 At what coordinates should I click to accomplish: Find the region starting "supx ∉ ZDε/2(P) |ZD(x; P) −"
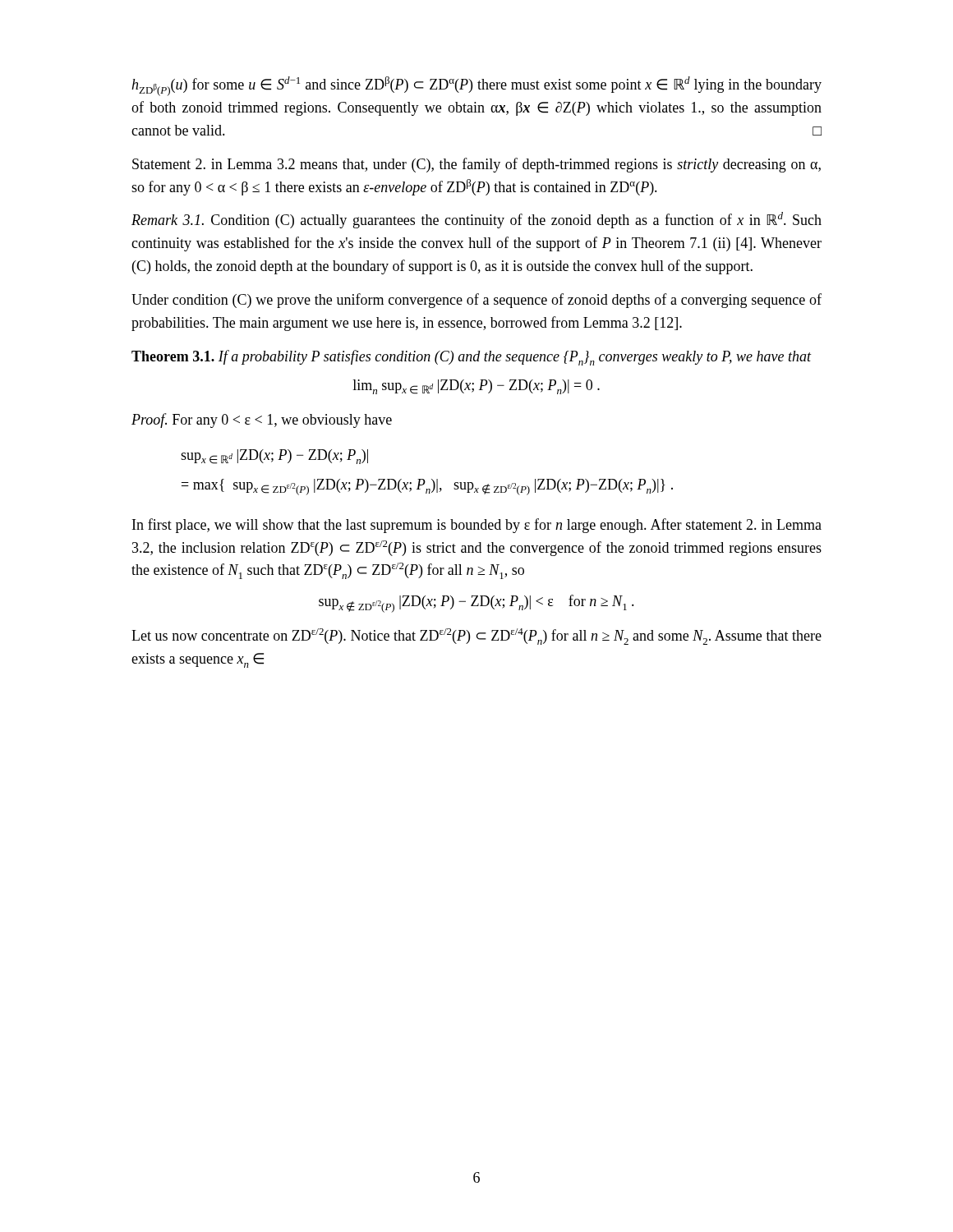[x=476, y=602]
